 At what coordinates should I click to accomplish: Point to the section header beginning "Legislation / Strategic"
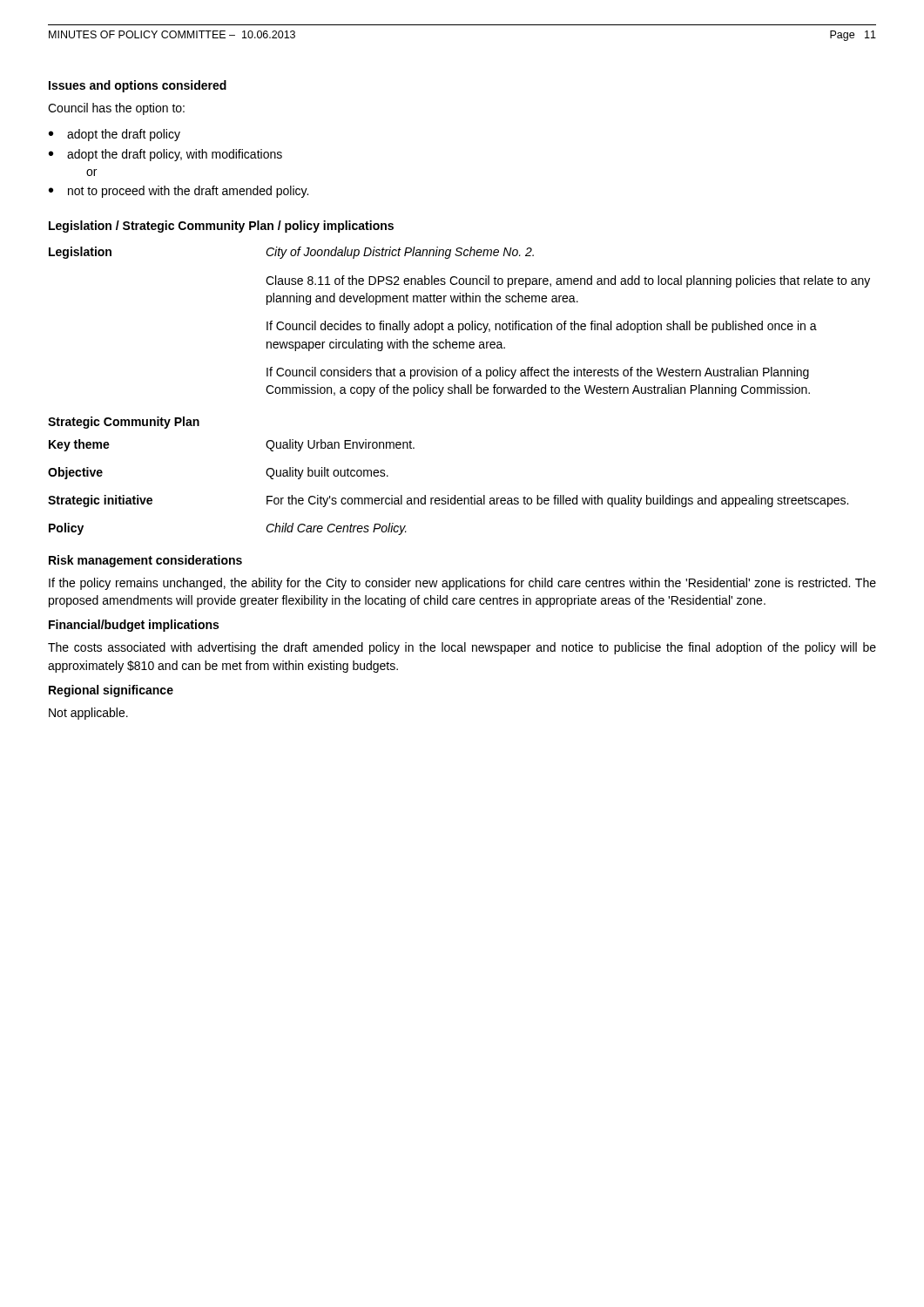pos(221,226)
